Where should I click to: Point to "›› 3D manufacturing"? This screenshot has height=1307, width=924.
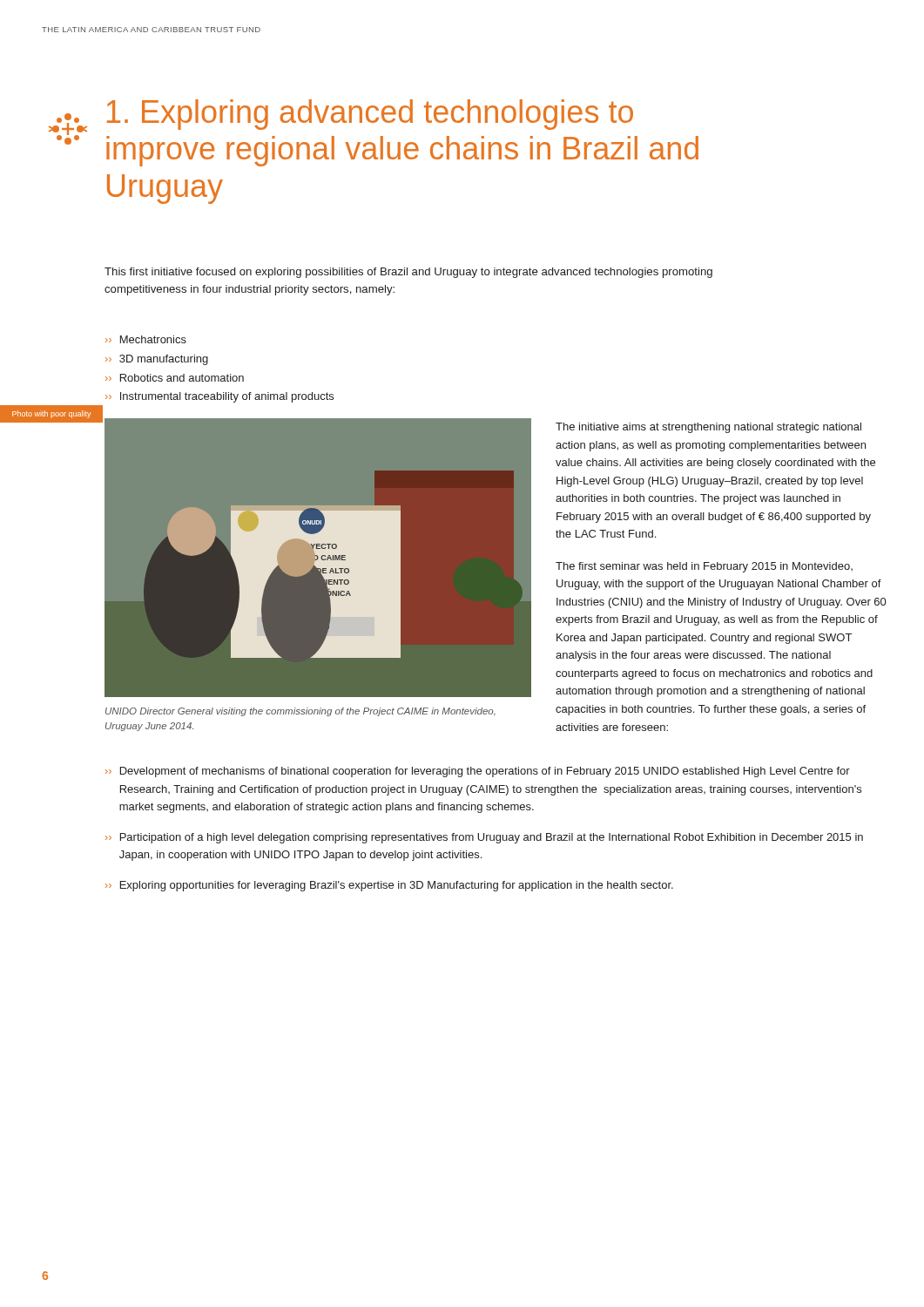[156, 359]
